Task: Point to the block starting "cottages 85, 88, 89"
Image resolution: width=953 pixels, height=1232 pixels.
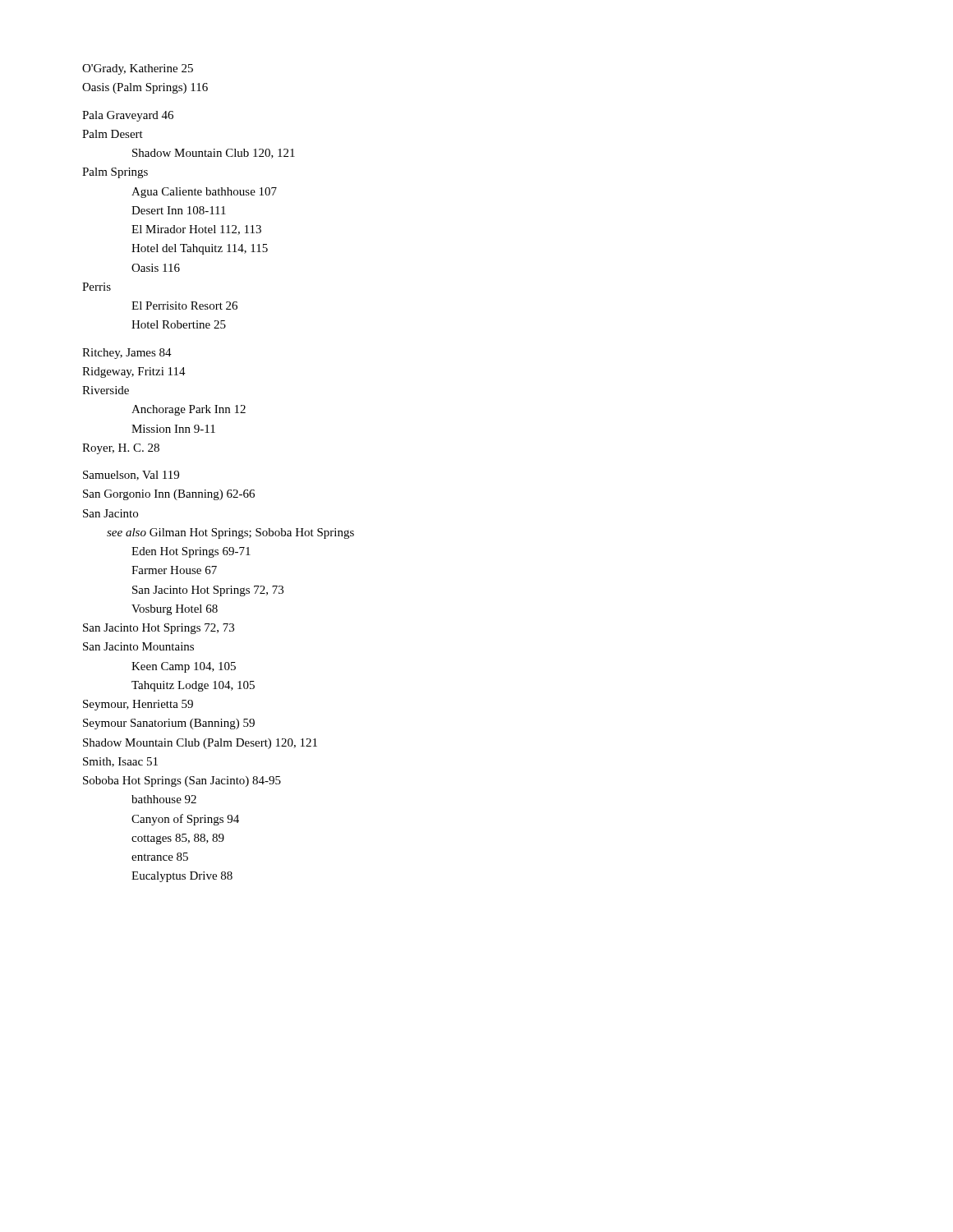Action: pyautogui.click(x=178, y=838)
